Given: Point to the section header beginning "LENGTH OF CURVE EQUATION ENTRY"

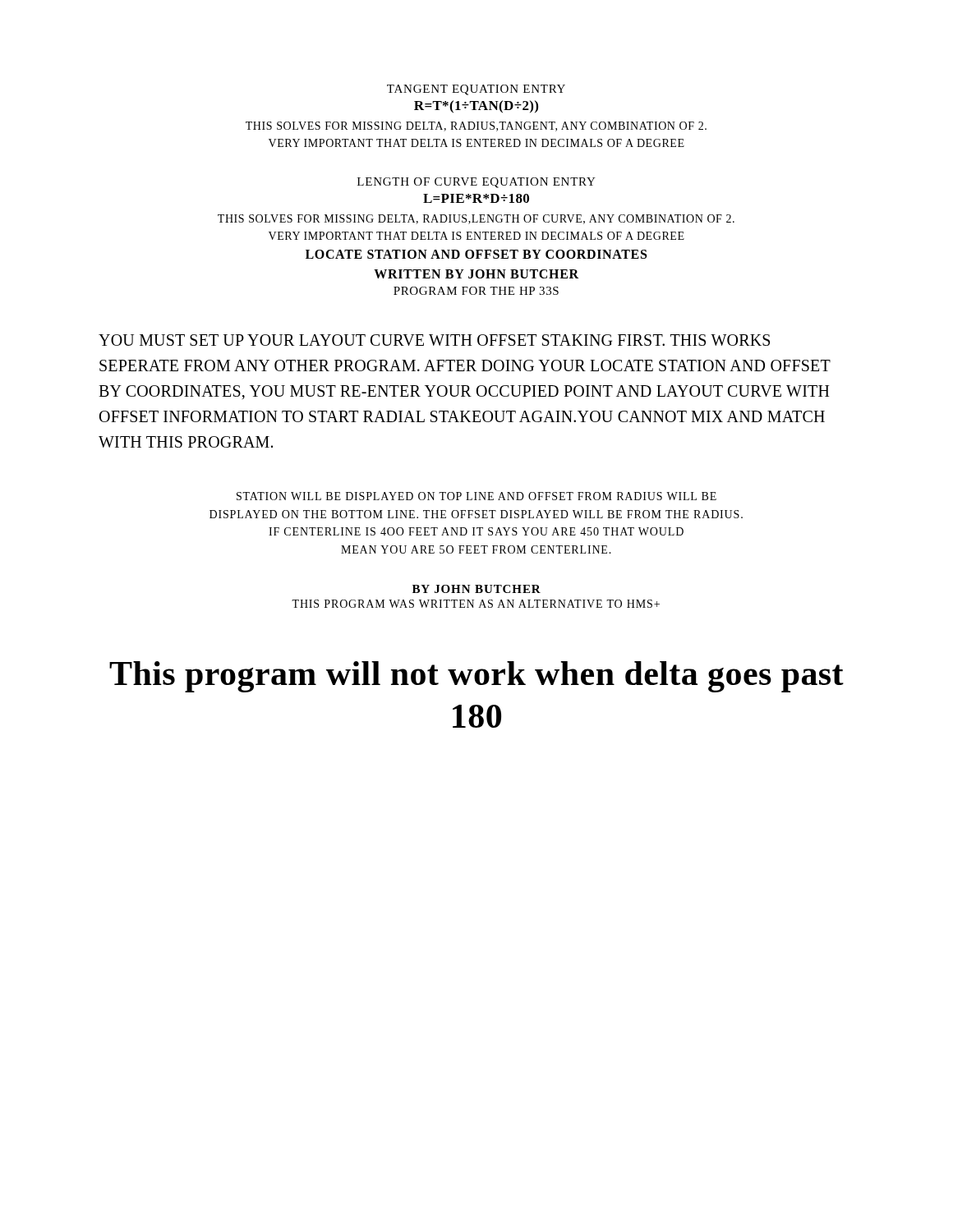Looking at the screenshot, I should pyautogui.click(x=476, y=237).
